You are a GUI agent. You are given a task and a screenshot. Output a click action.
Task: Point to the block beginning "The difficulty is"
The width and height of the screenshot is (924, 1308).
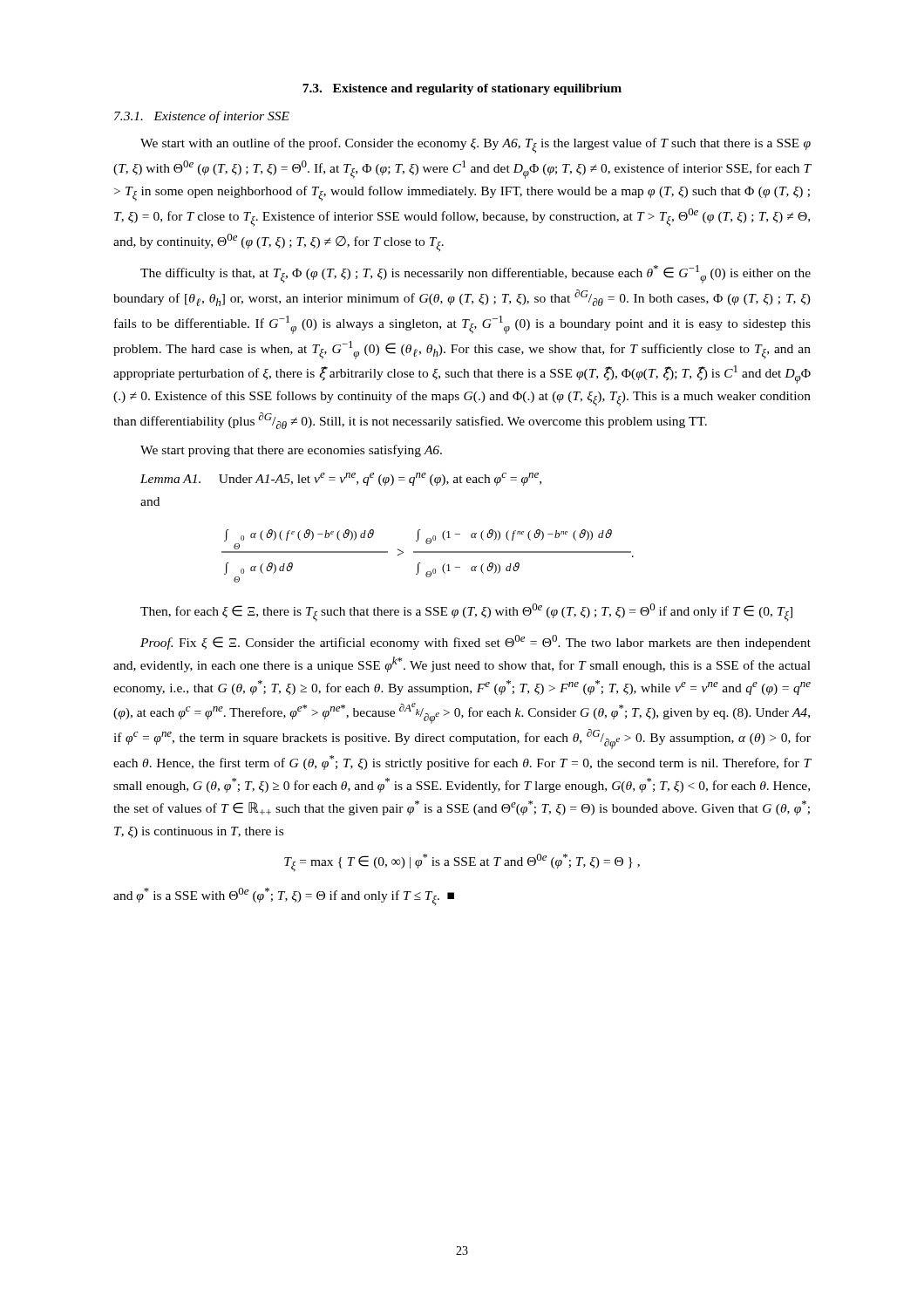pyautogui.click(x=462, y=347)
